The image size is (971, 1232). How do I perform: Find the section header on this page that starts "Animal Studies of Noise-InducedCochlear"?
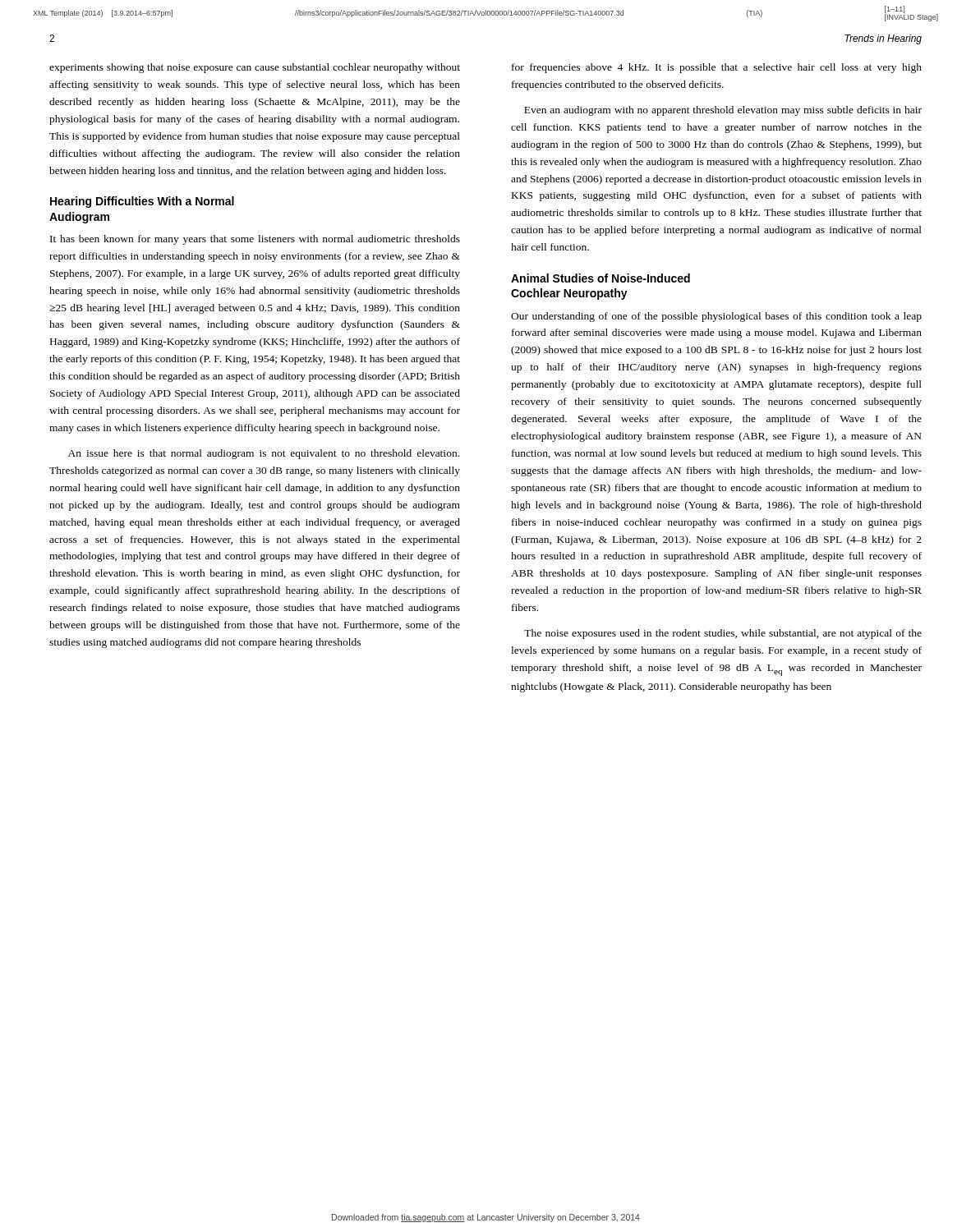pos(601,286)
